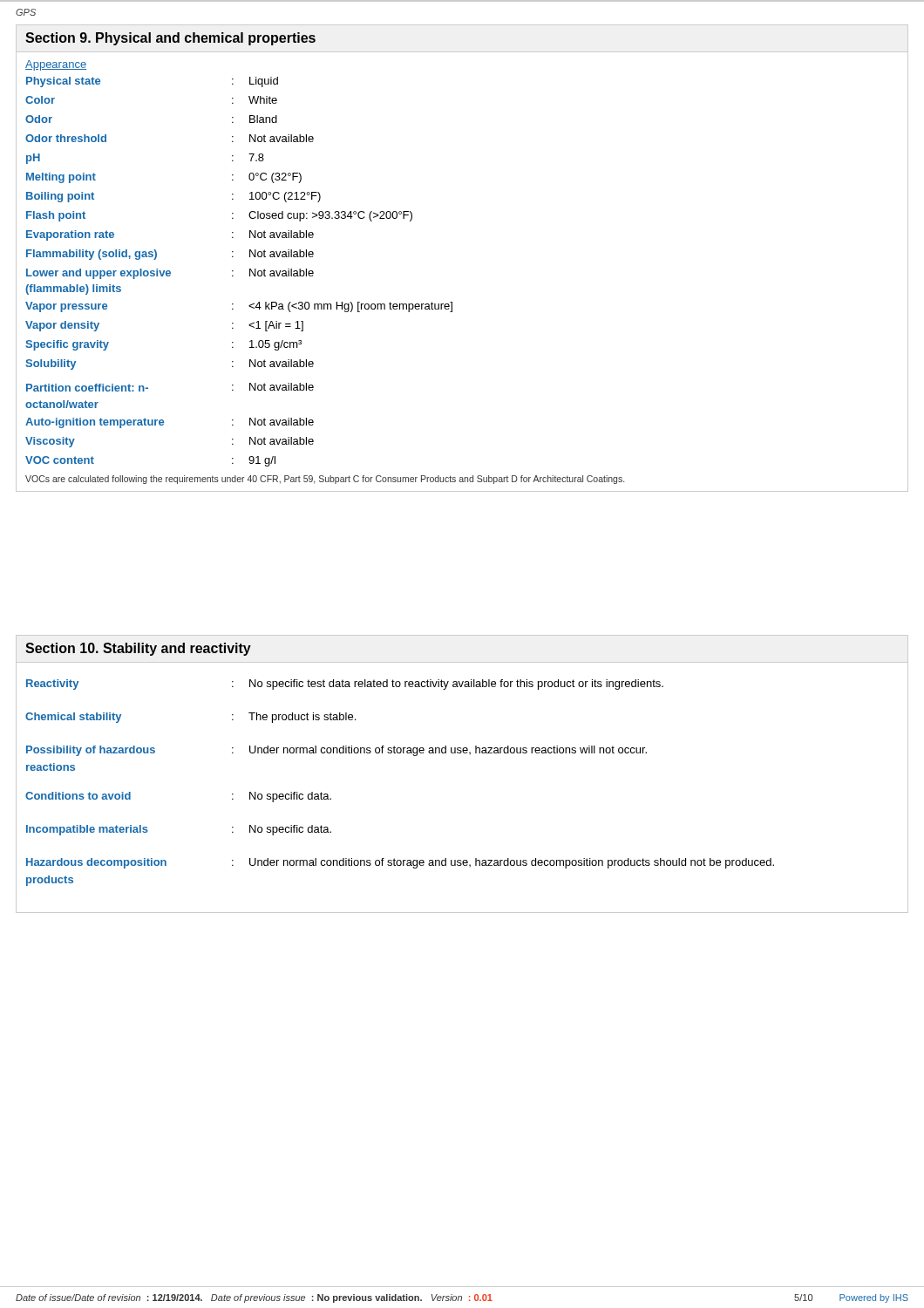Click on the text that says "Evaporation rate : Not available"

tap(68, 235)
